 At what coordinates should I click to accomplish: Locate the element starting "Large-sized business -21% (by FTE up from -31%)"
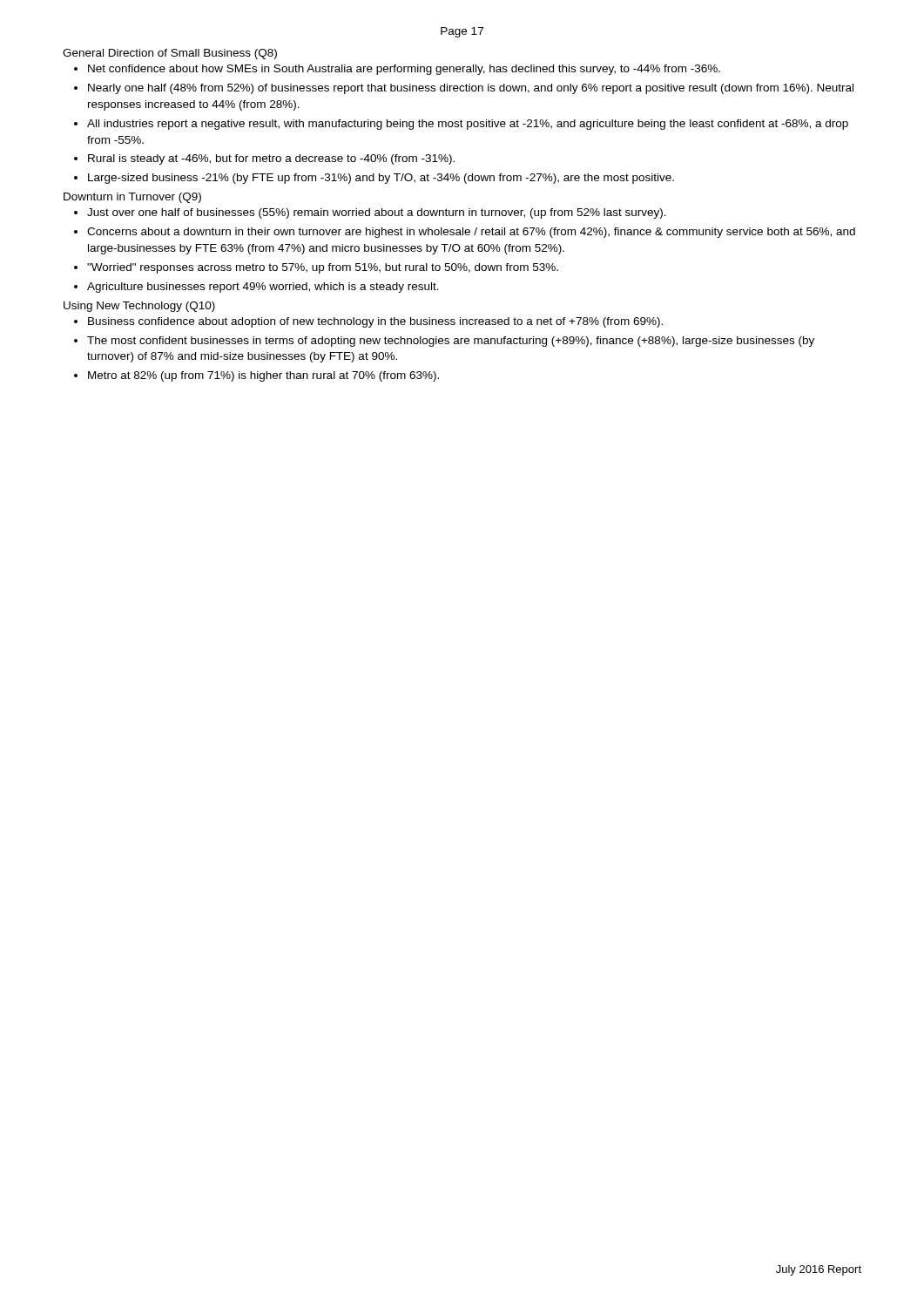pyautogui.click(x=381, y=178)
